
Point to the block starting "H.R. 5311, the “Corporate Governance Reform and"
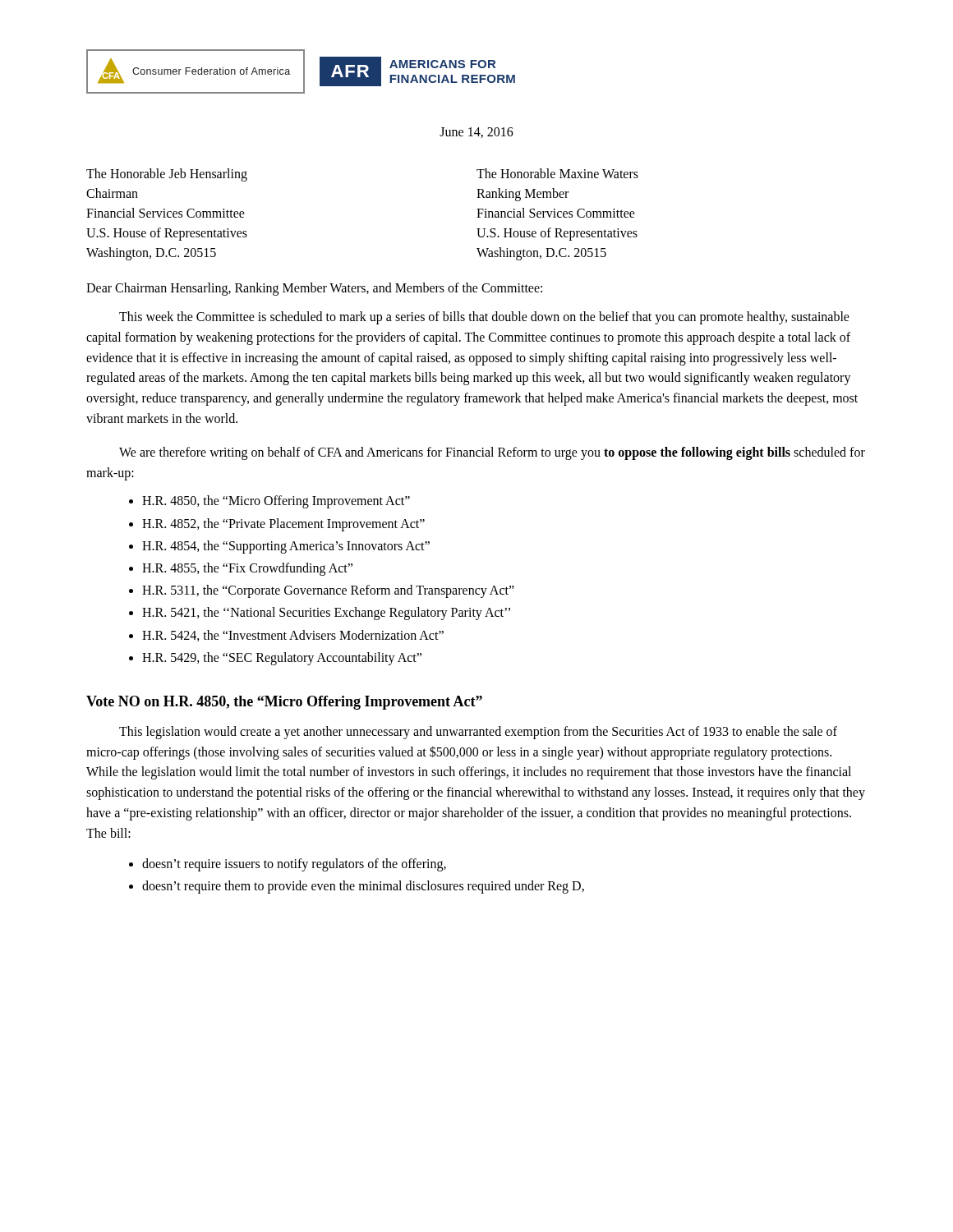tap(328, 590)
